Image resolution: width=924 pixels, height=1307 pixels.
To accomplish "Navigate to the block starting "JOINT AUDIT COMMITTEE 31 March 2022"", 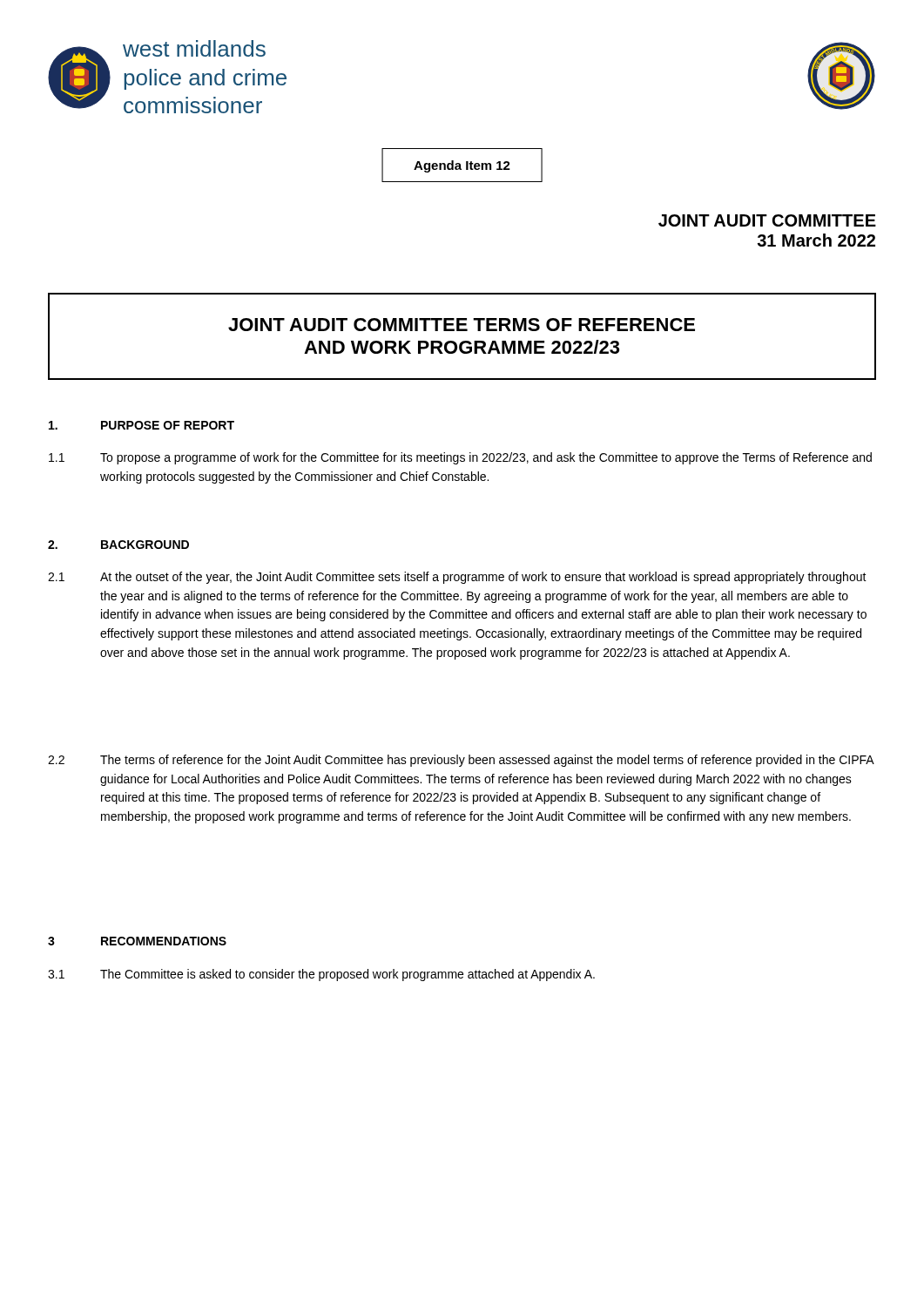I will (767, 231).
